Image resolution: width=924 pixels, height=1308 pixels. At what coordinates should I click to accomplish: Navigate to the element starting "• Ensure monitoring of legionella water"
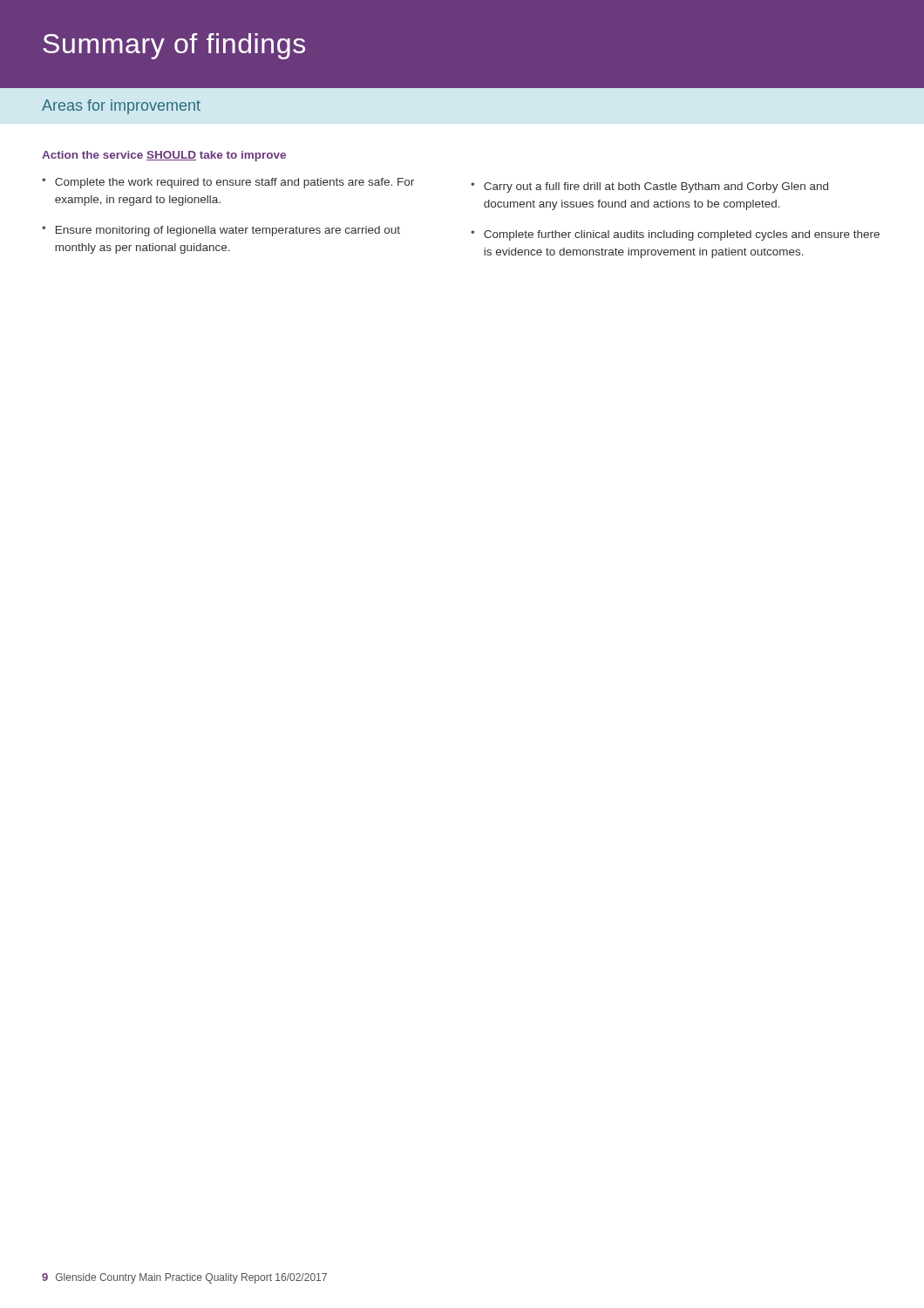coord(235,239)
